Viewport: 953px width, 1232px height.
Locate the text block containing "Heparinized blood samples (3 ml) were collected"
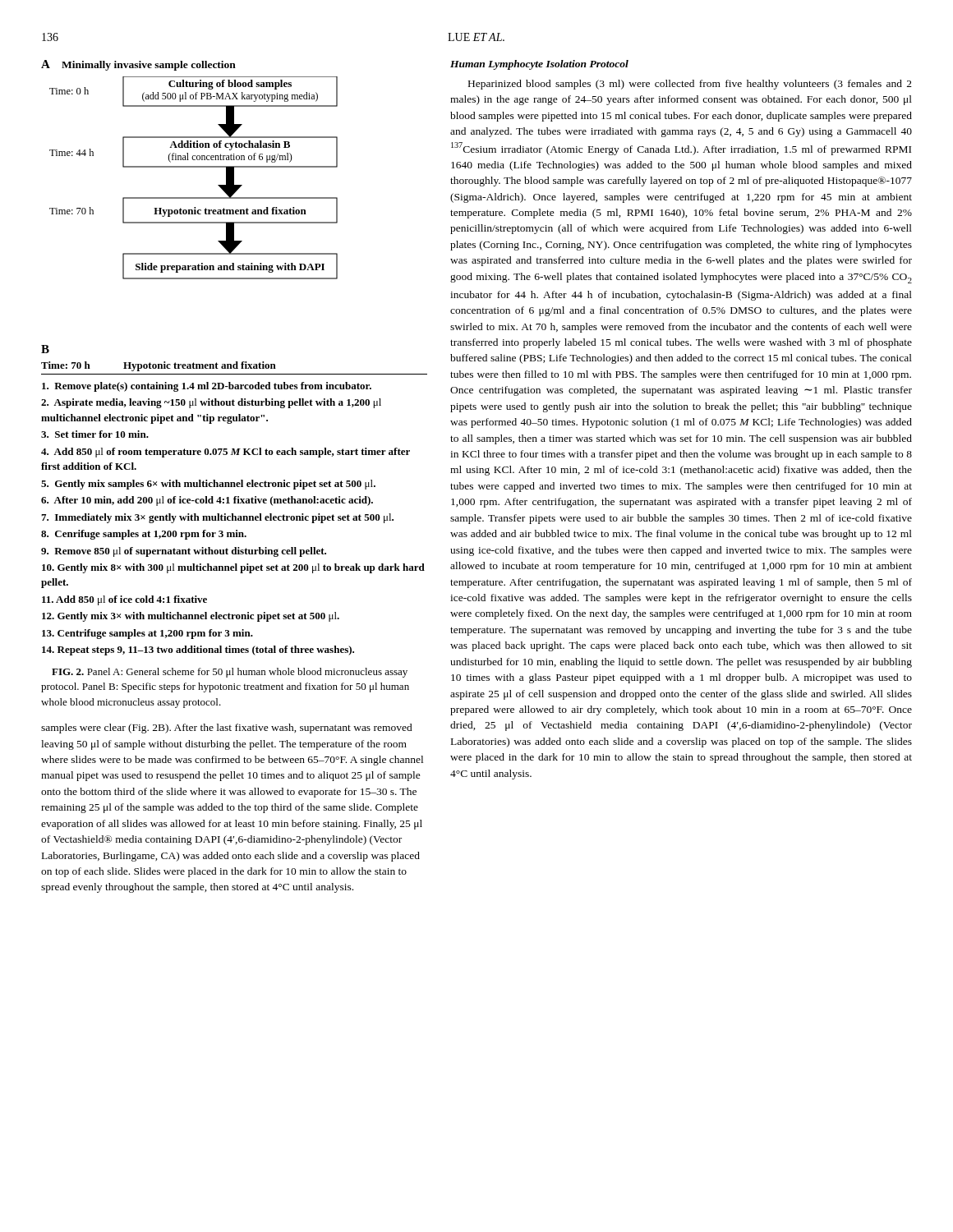(681, 428)
